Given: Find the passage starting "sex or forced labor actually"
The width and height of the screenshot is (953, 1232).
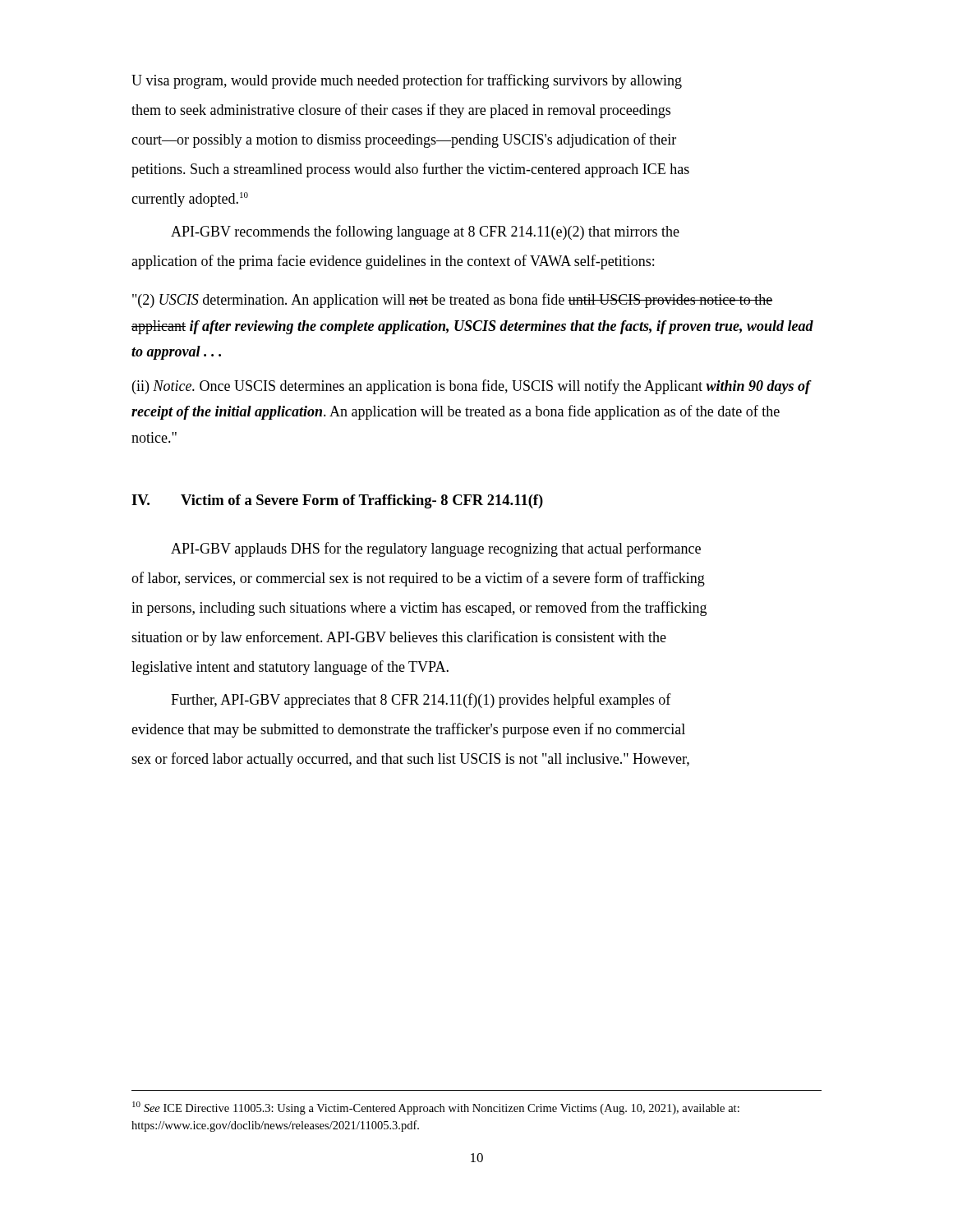Looking at the screenshot, I should [x=411, y=759].
